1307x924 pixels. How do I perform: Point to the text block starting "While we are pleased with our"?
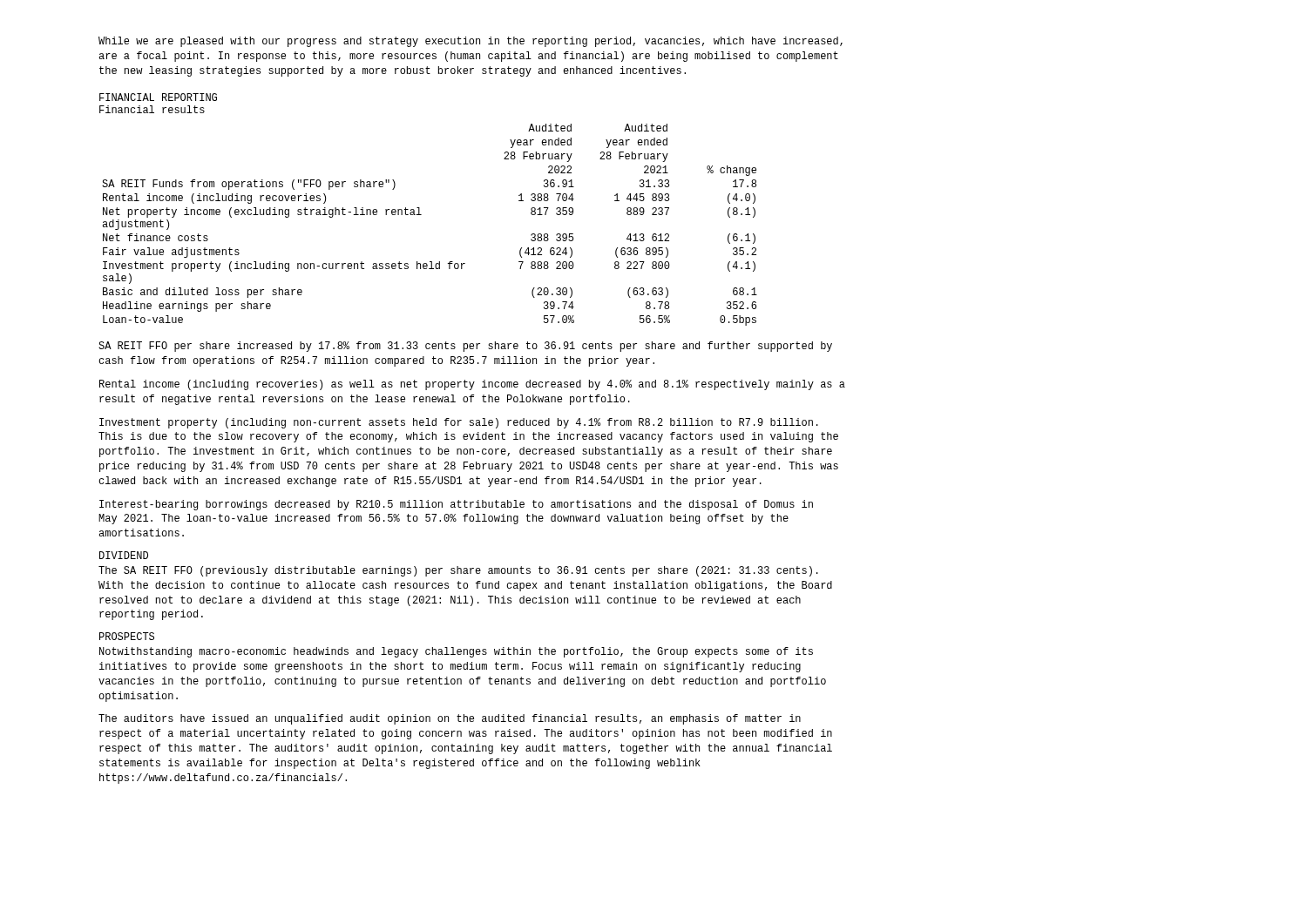pyautogui.click(x=472, y=56)
